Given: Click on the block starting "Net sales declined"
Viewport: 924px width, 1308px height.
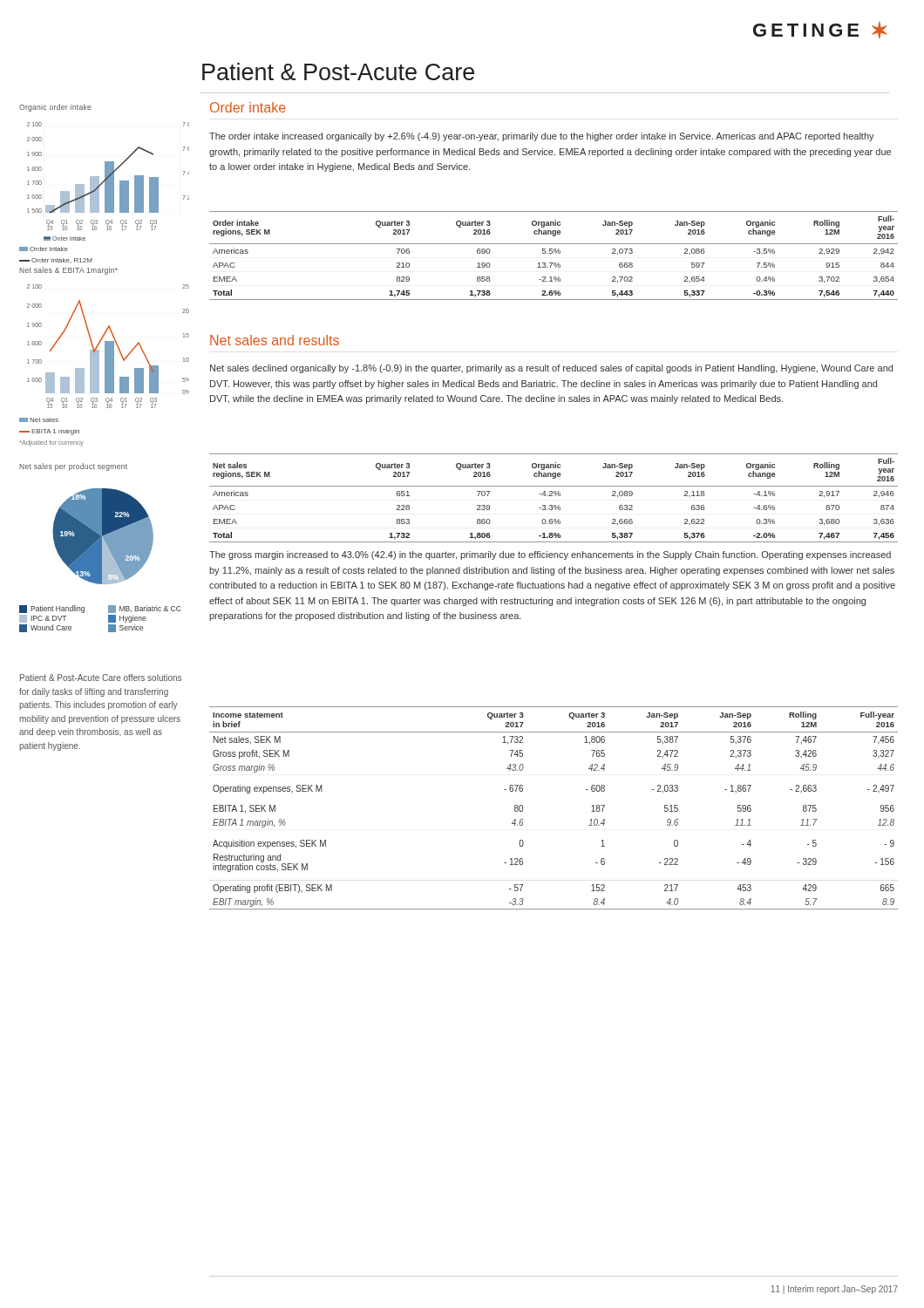Looking at the screenshot, I should pyautogui.click(x=551, y=383).
